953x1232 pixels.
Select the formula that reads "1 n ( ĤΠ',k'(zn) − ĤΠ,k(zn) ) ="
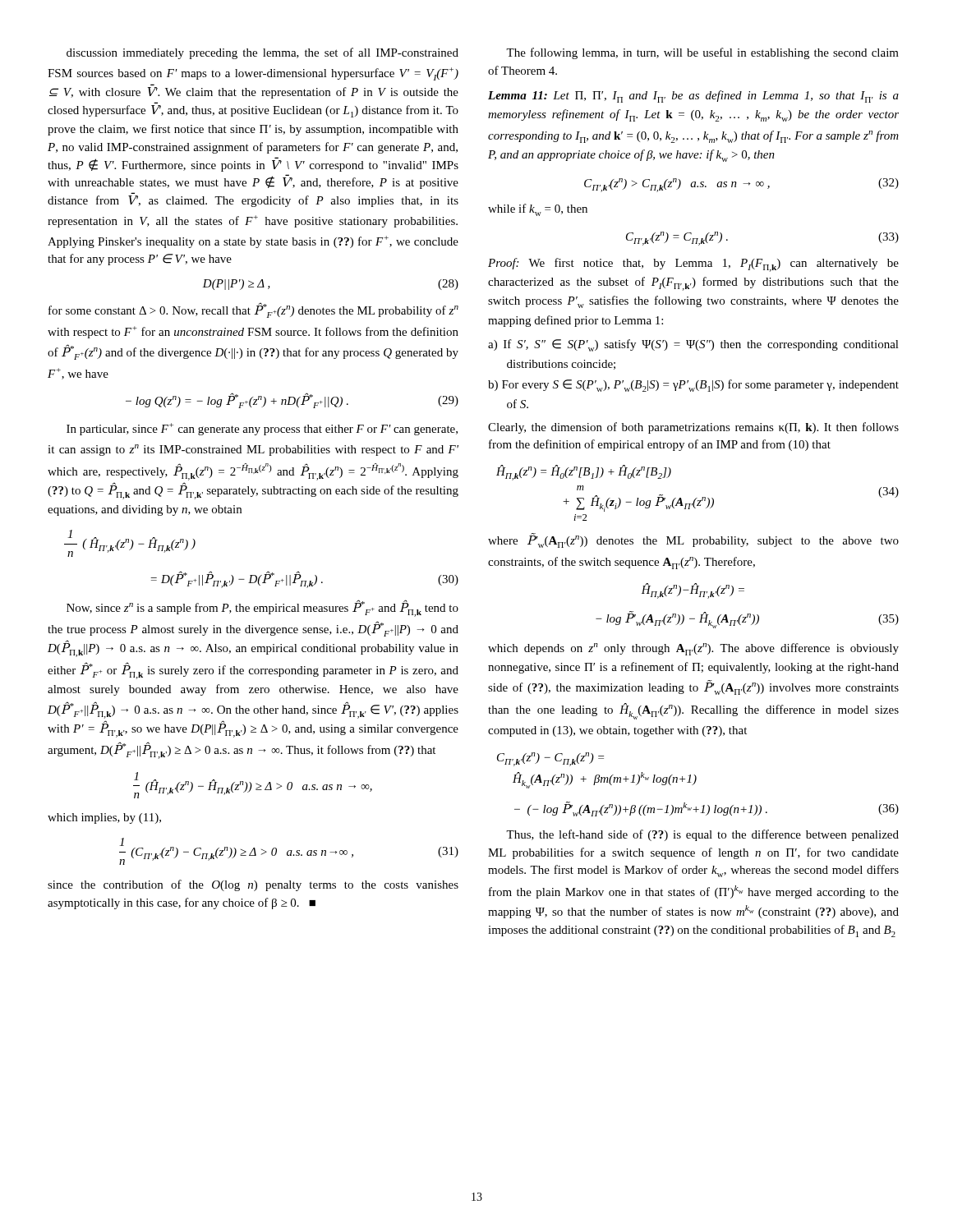pos(130,543)
